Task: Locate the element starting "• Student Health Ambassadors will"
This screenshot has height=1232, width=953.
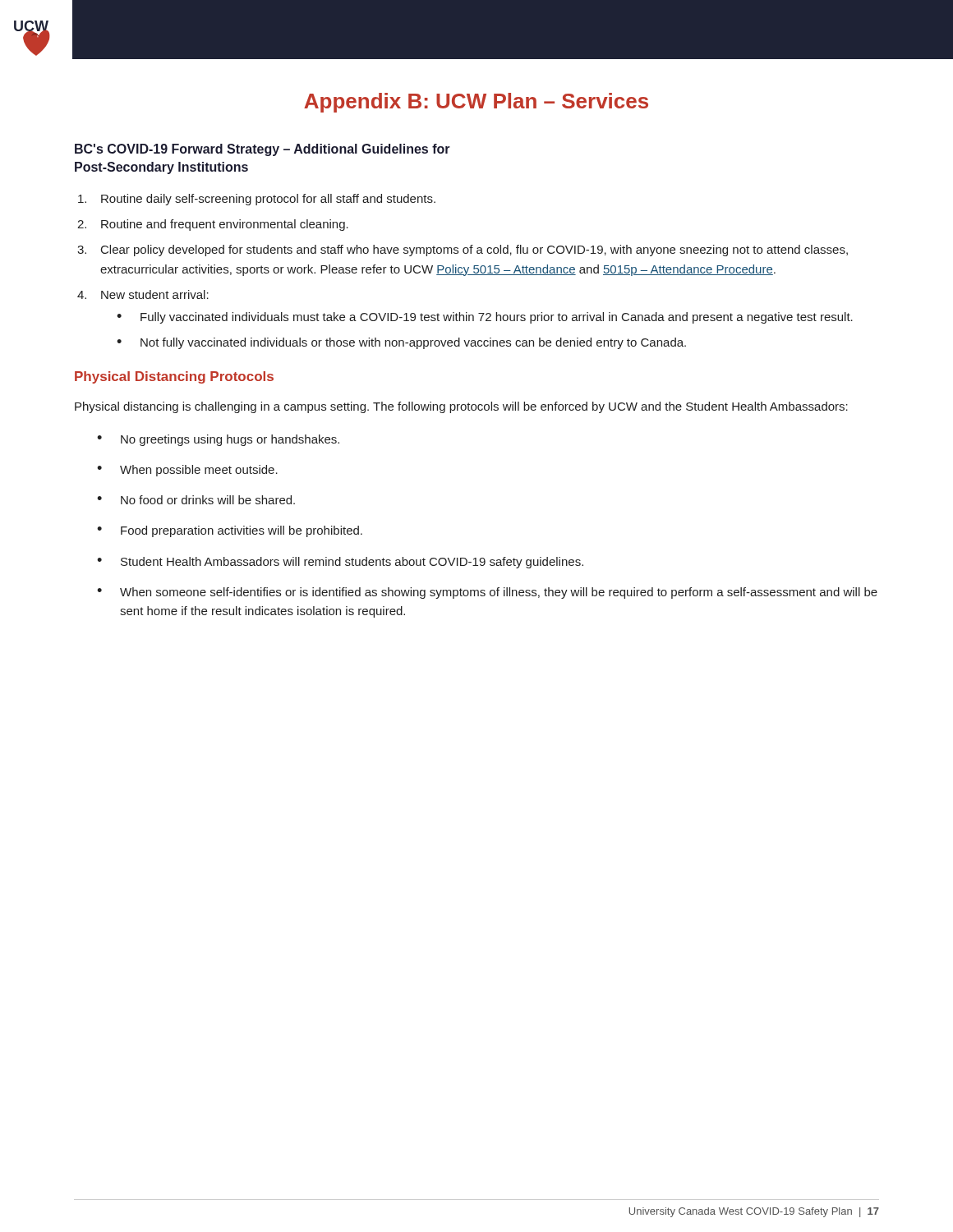Action: click(341, 561)
